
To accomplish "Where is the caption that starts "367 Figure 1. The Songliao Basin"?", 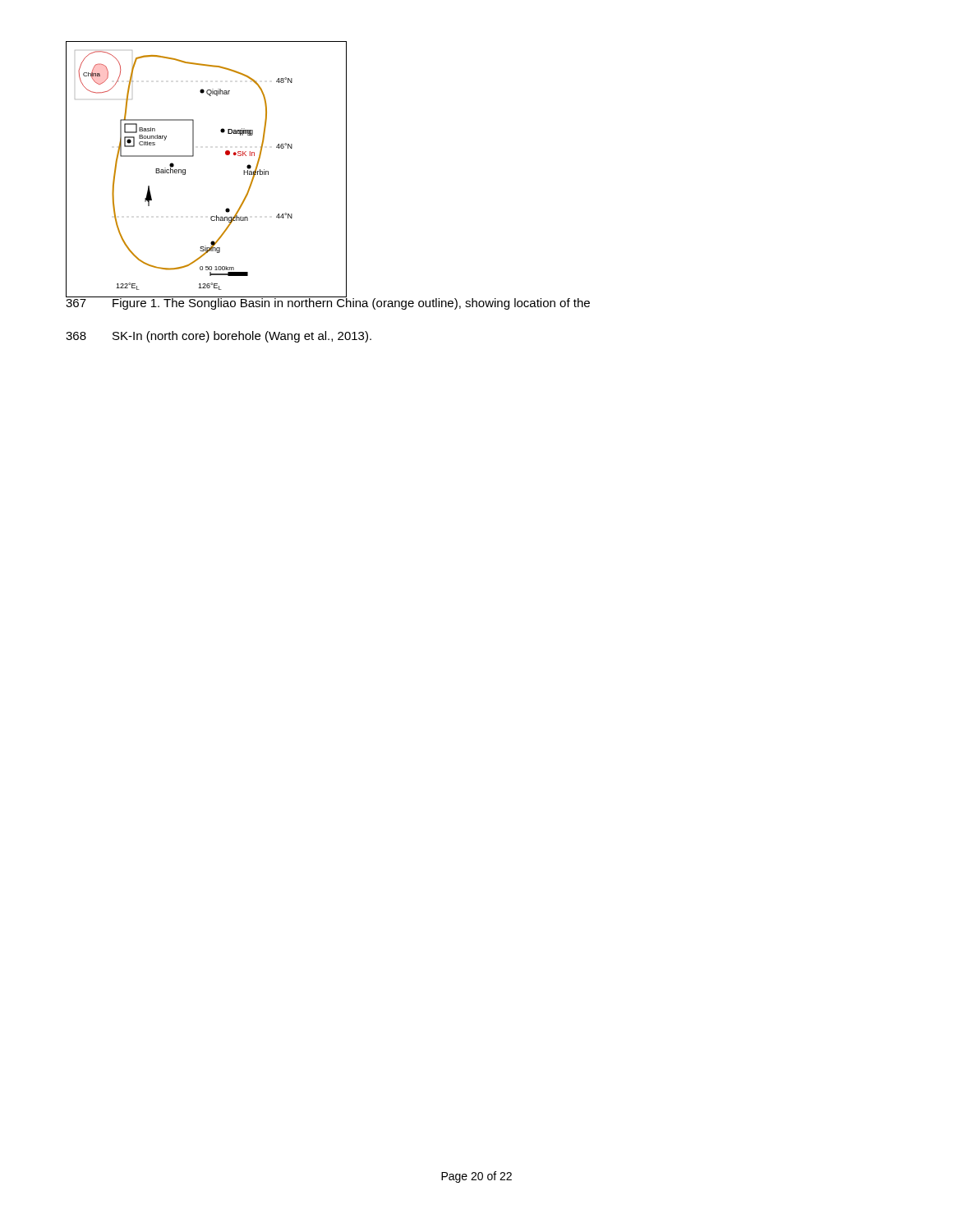I will pyautogui.click(x=328, y=303).
